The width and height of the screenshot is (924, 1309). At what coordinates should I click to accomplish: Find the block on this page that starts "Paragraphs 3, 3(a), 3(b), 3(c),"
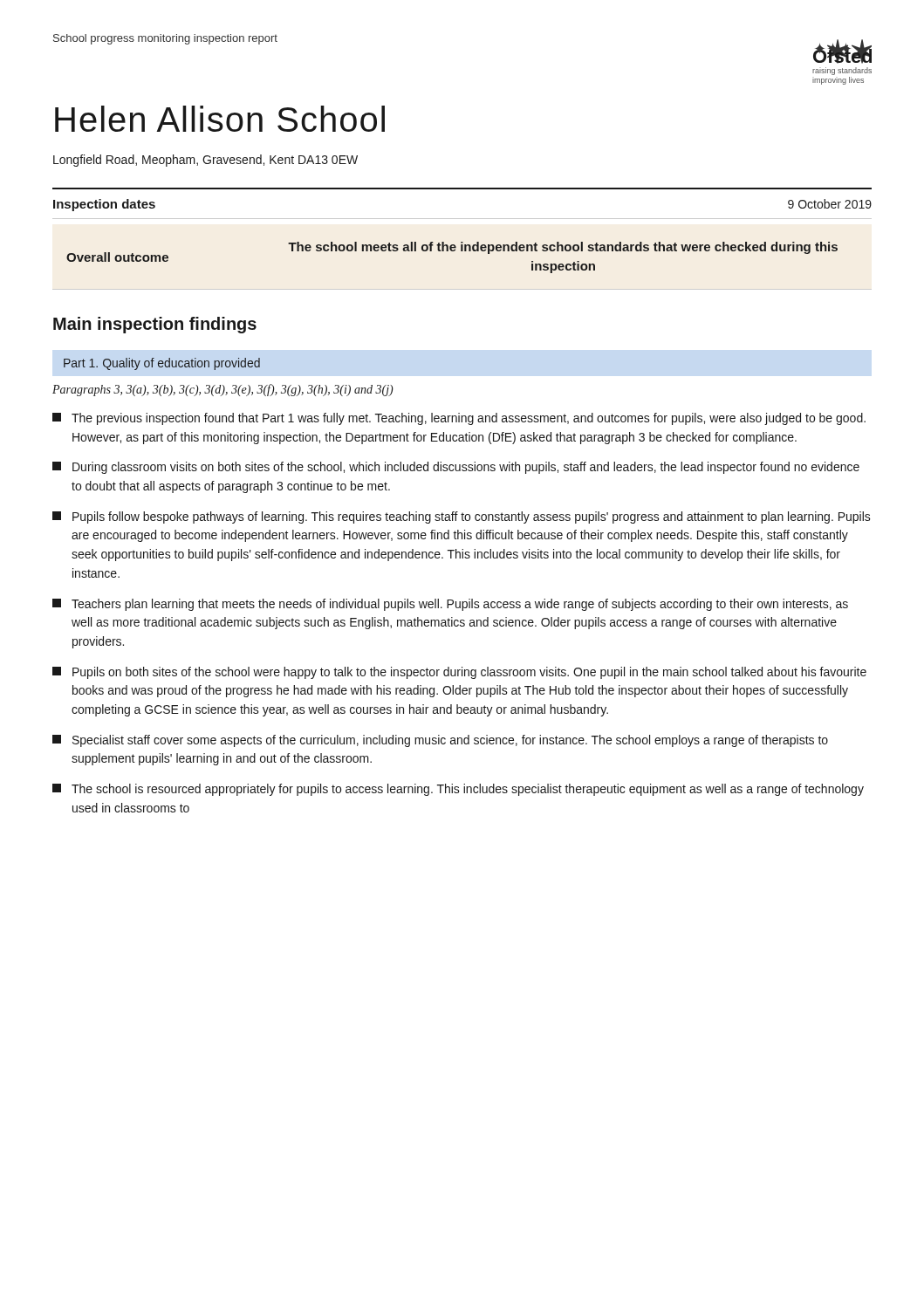coord(223,390)
